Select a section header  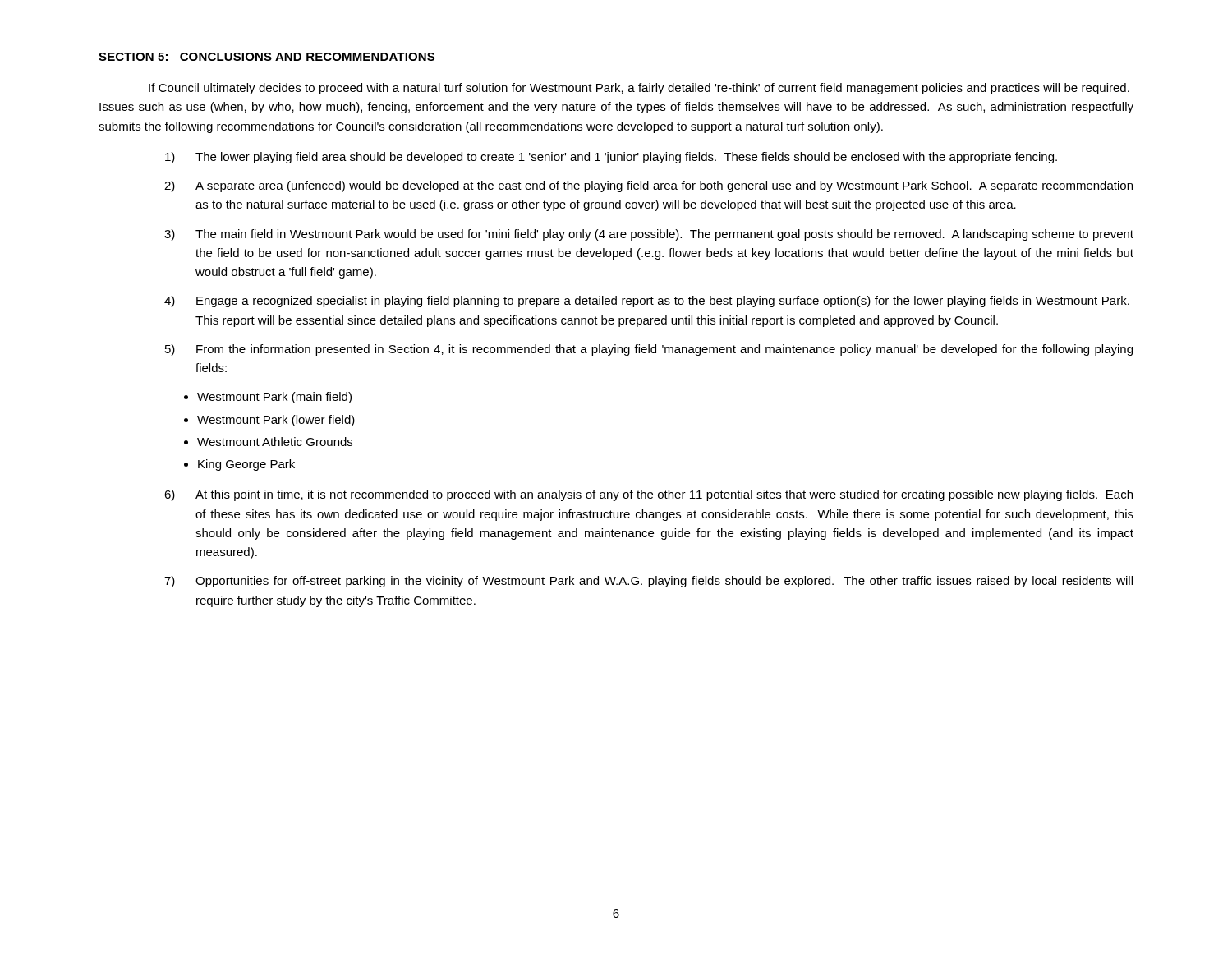(x=267, y=56)
